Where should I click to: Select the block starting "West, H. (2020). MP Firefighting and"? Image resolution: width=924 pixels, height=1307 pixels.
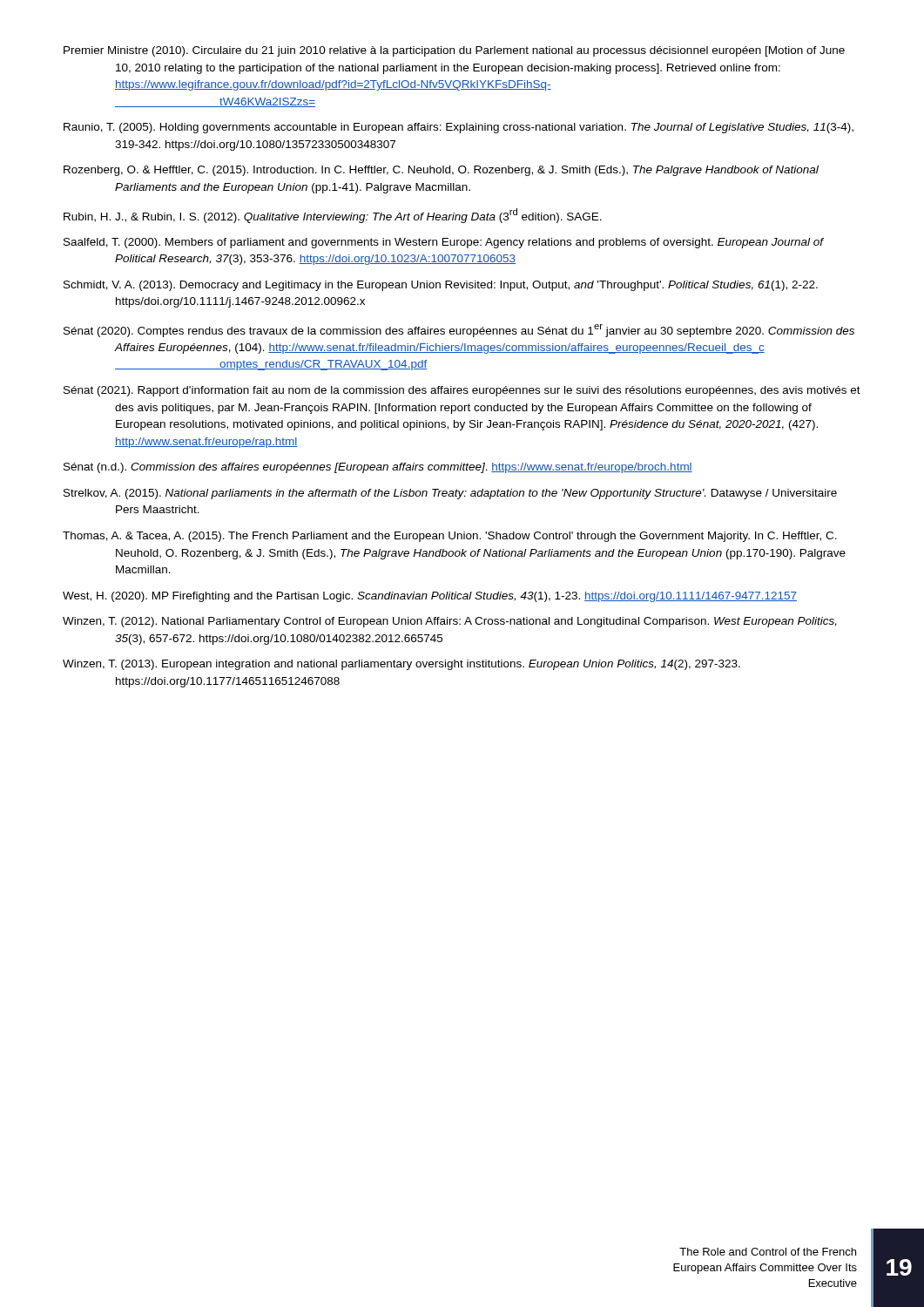point(430,595)
